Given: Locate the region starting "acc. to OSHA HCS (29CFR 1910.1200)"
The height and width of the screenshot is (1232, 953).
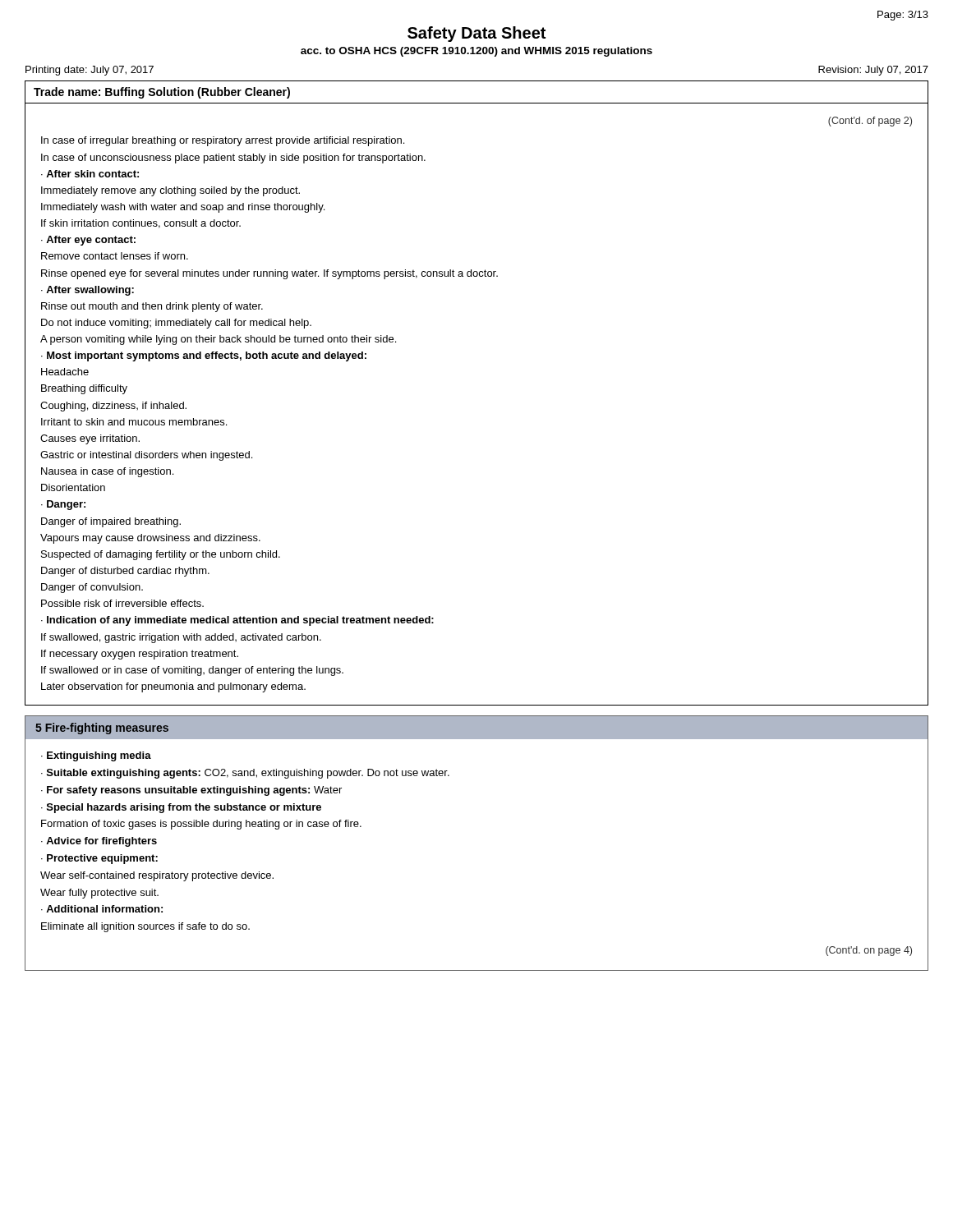Looking at the screenshot, I should [x=476, y=51].
